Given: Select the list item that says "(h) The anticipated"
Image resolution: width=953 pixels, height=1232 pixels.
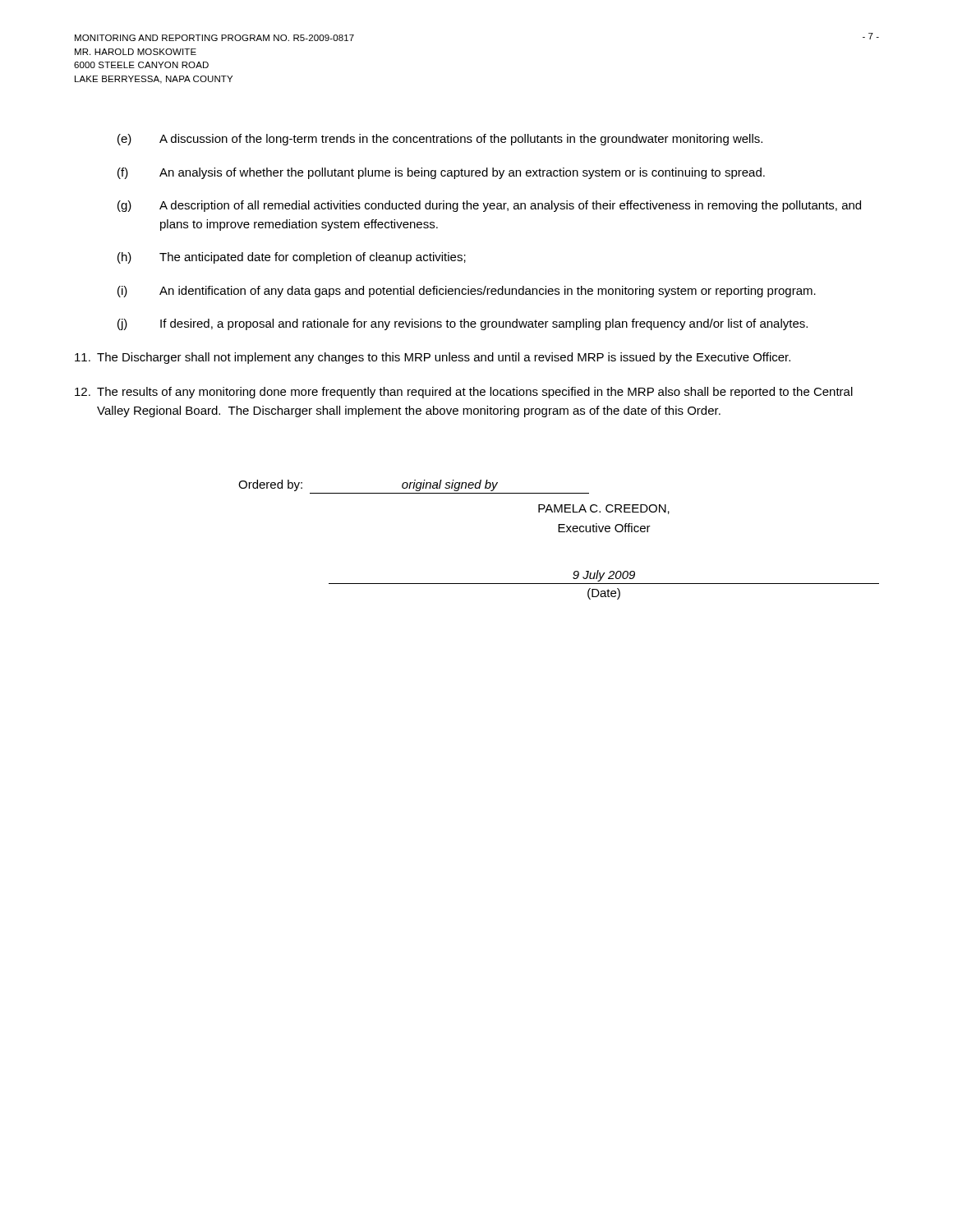Looking at the screenshot, I should (x=292, y=258).
